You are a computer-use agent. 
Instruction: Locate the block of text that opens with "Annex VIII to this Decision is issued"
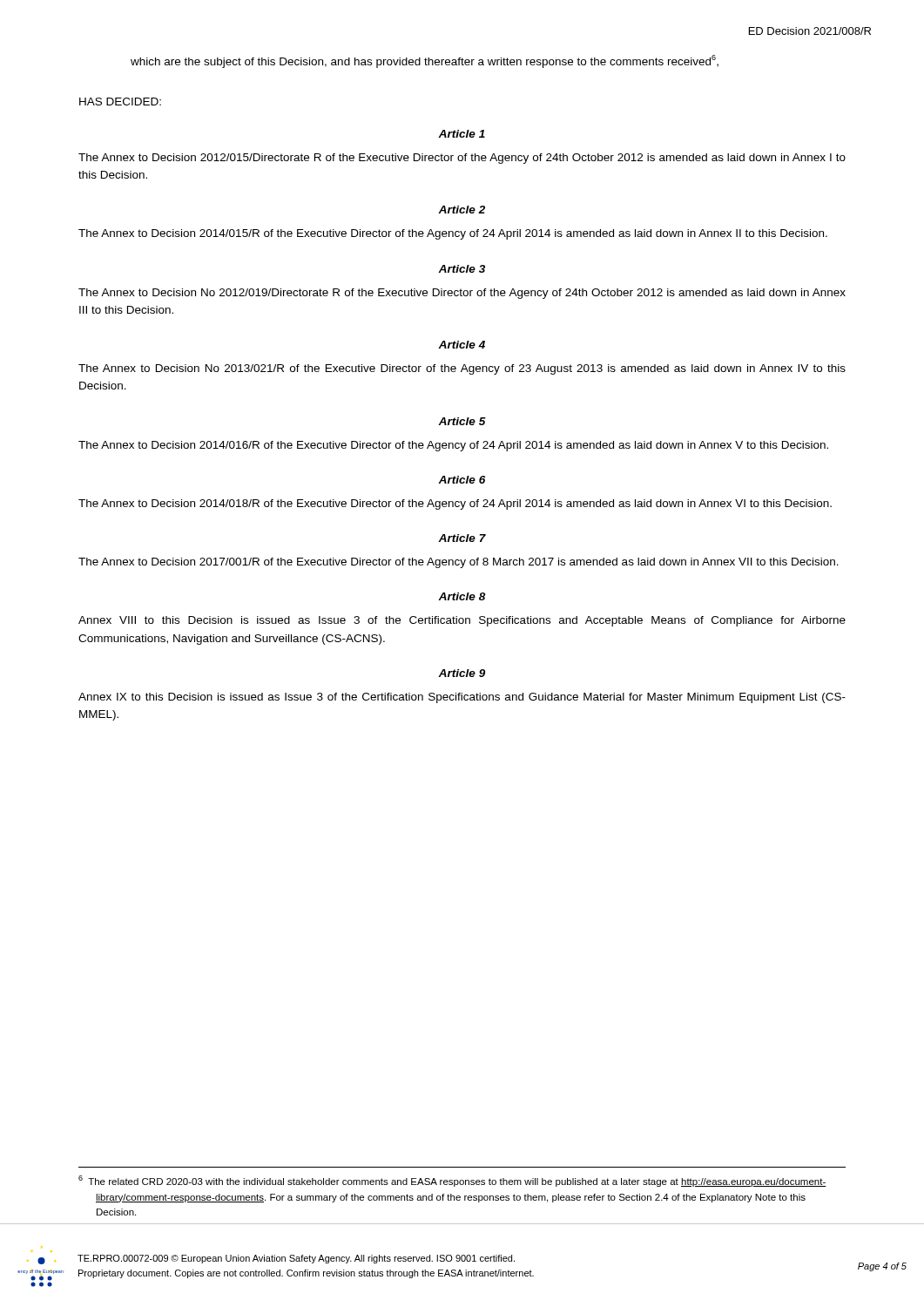pyautogui.click(x=462, y=629)
